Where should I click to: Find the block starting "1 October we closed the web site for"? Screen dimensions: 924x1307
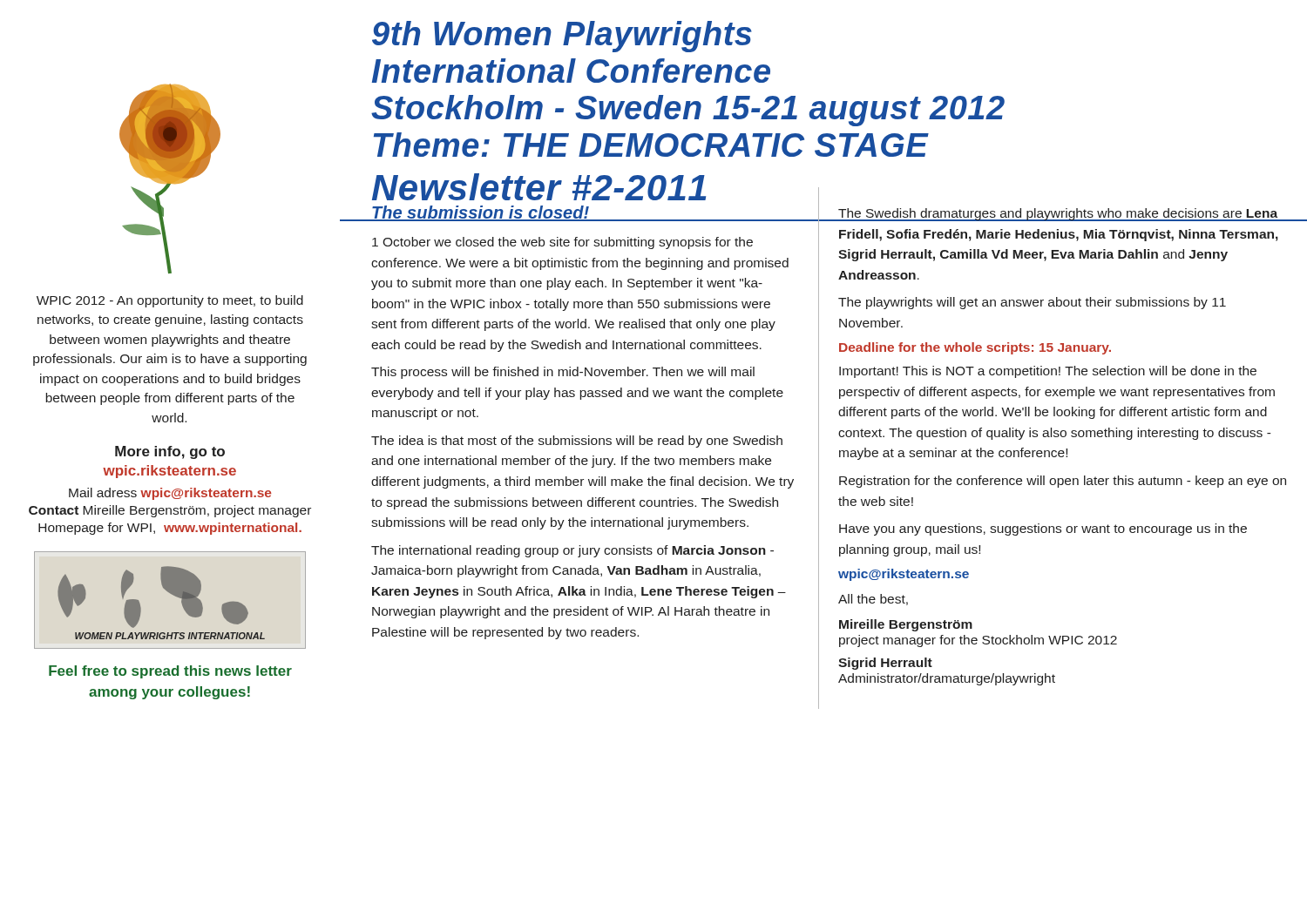click(580, 293)
